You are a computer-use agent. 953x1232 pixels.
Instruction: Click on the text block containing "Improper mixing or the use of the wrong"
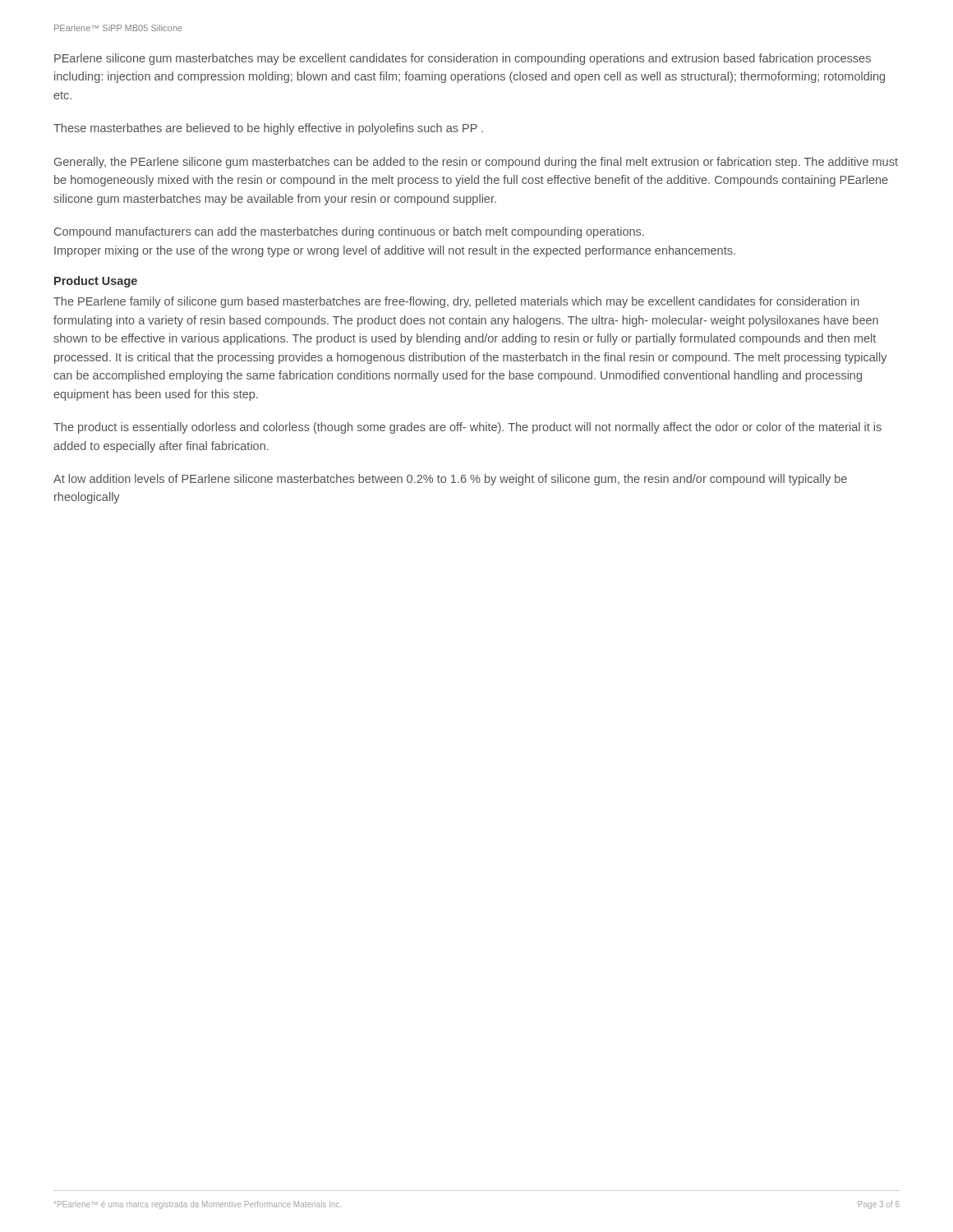(x=395, y=250)
